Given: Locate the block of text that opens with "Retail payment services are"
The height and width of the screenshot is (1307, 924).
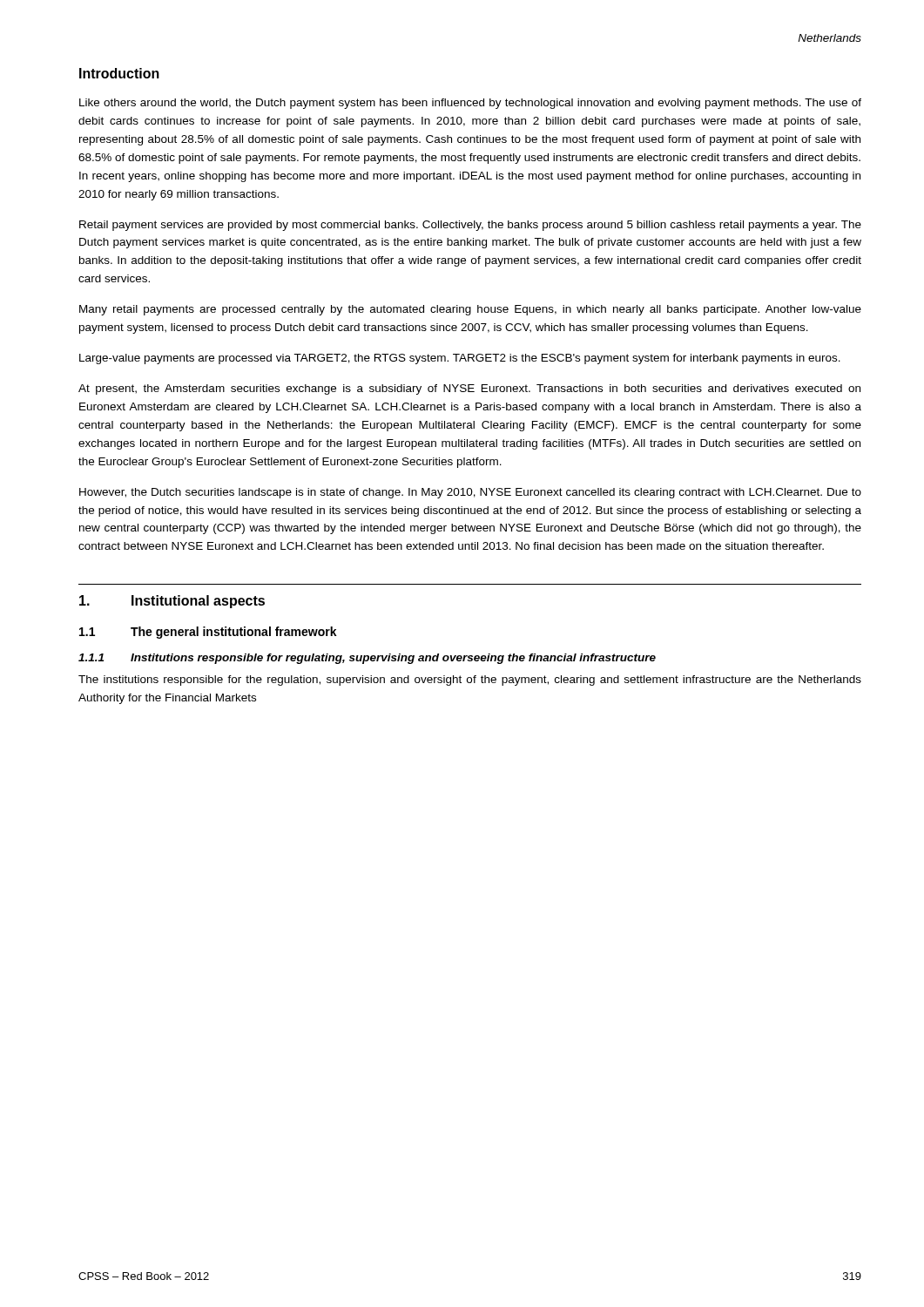Looking at the screenshot, I should click(470, 251).
